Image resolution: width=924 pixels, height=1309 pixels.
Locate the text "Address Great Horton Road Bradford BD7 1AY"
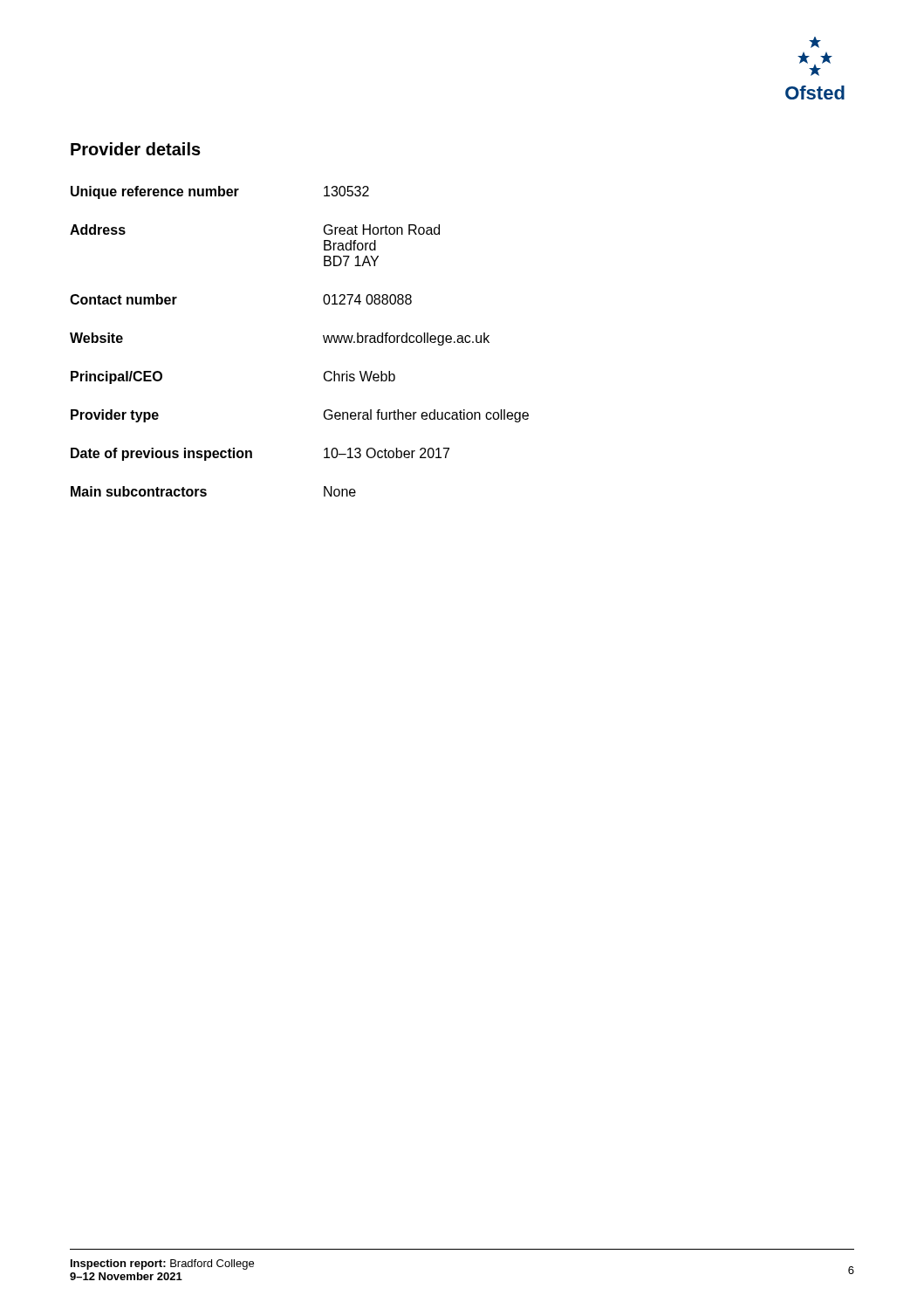[100, 229]
